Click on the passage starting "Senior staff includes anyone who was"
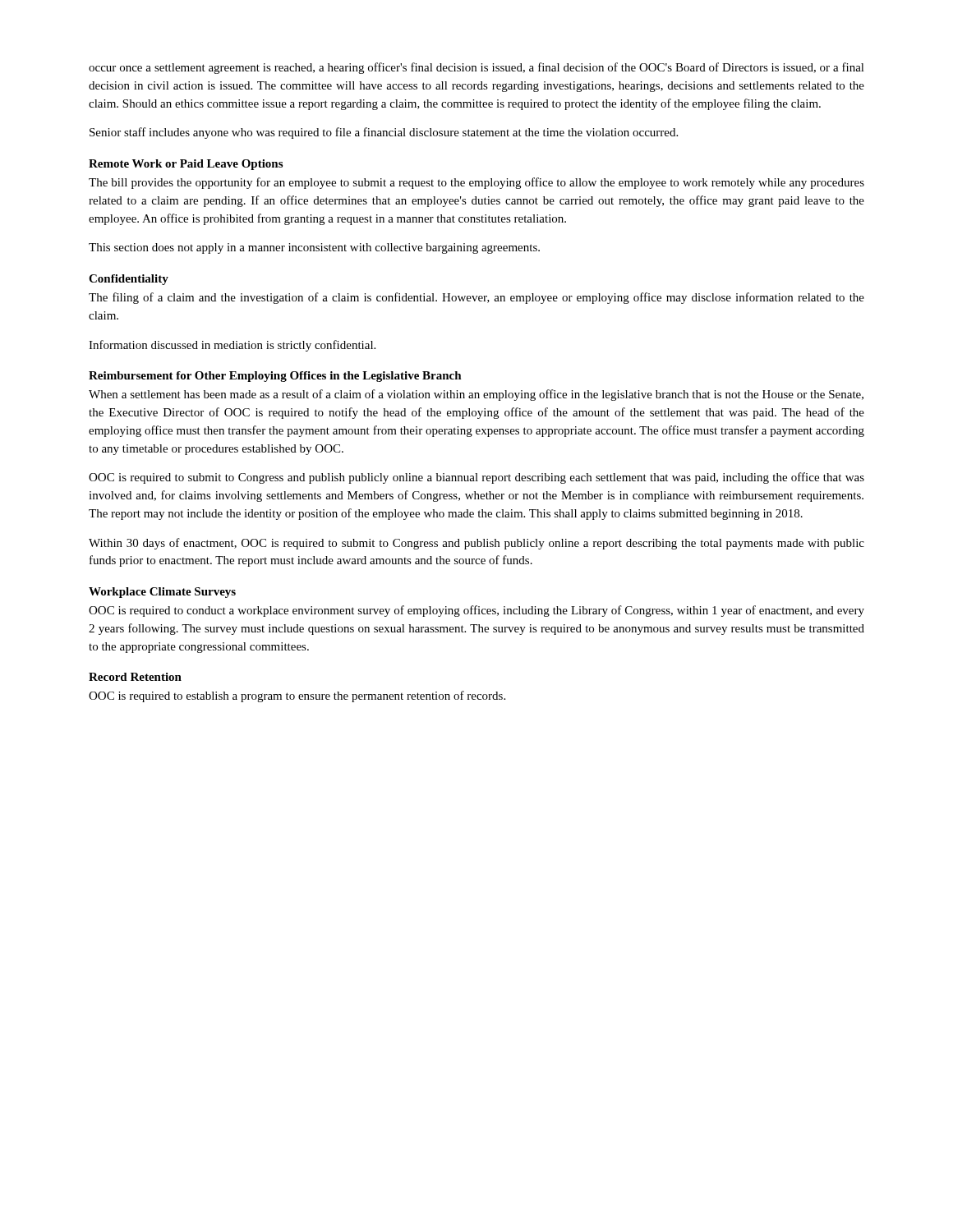The height and width of the screenshot is (1232, 953). point(384,132)
